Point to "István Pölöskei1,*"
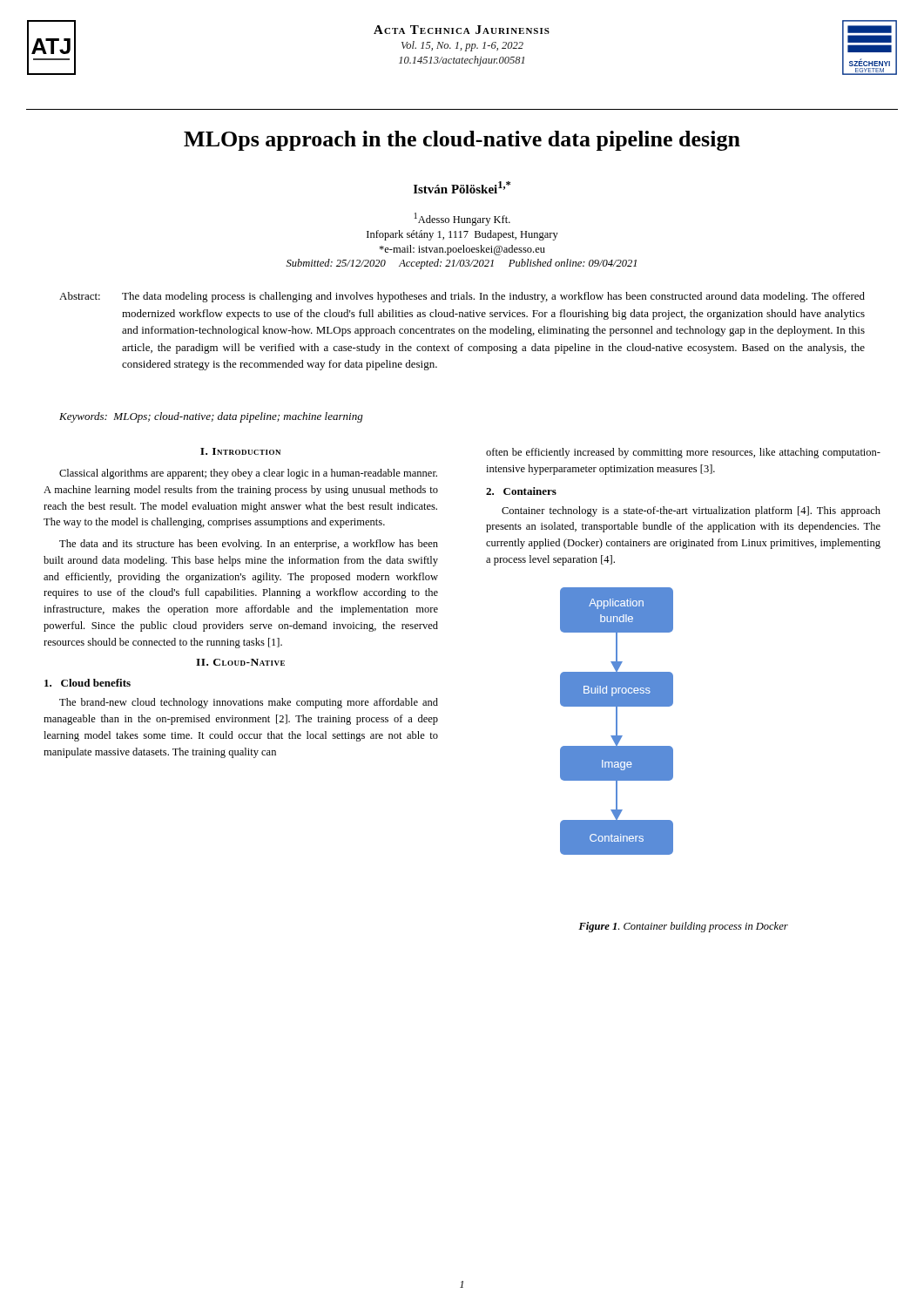Screen dimensions: 1307x924 (462, 188)
